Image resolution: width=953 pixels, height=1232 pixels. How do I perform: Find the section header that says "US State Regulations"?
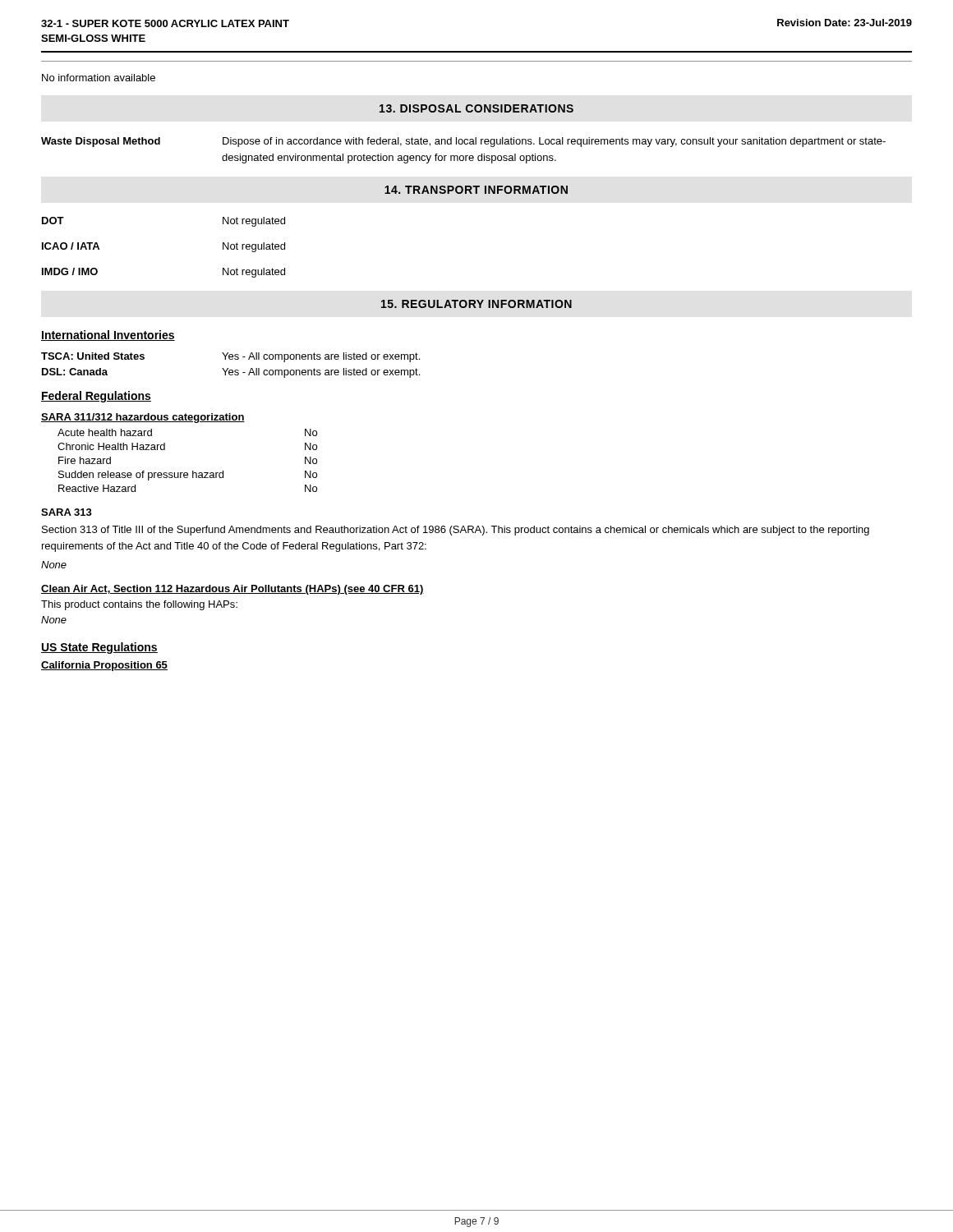click(x=99, y=647)
